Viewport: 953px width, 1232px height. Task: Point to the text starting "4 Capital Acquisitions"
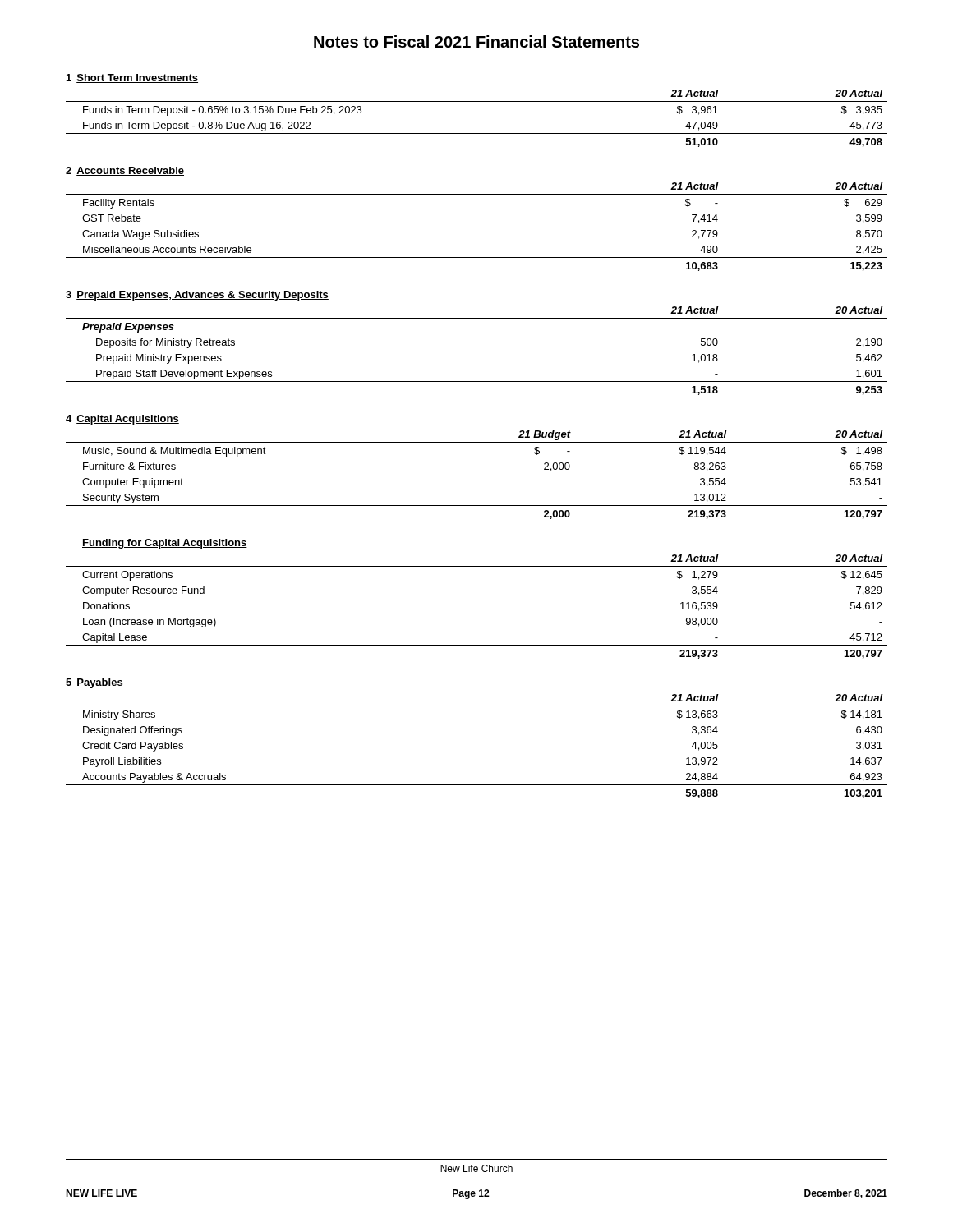122,419
